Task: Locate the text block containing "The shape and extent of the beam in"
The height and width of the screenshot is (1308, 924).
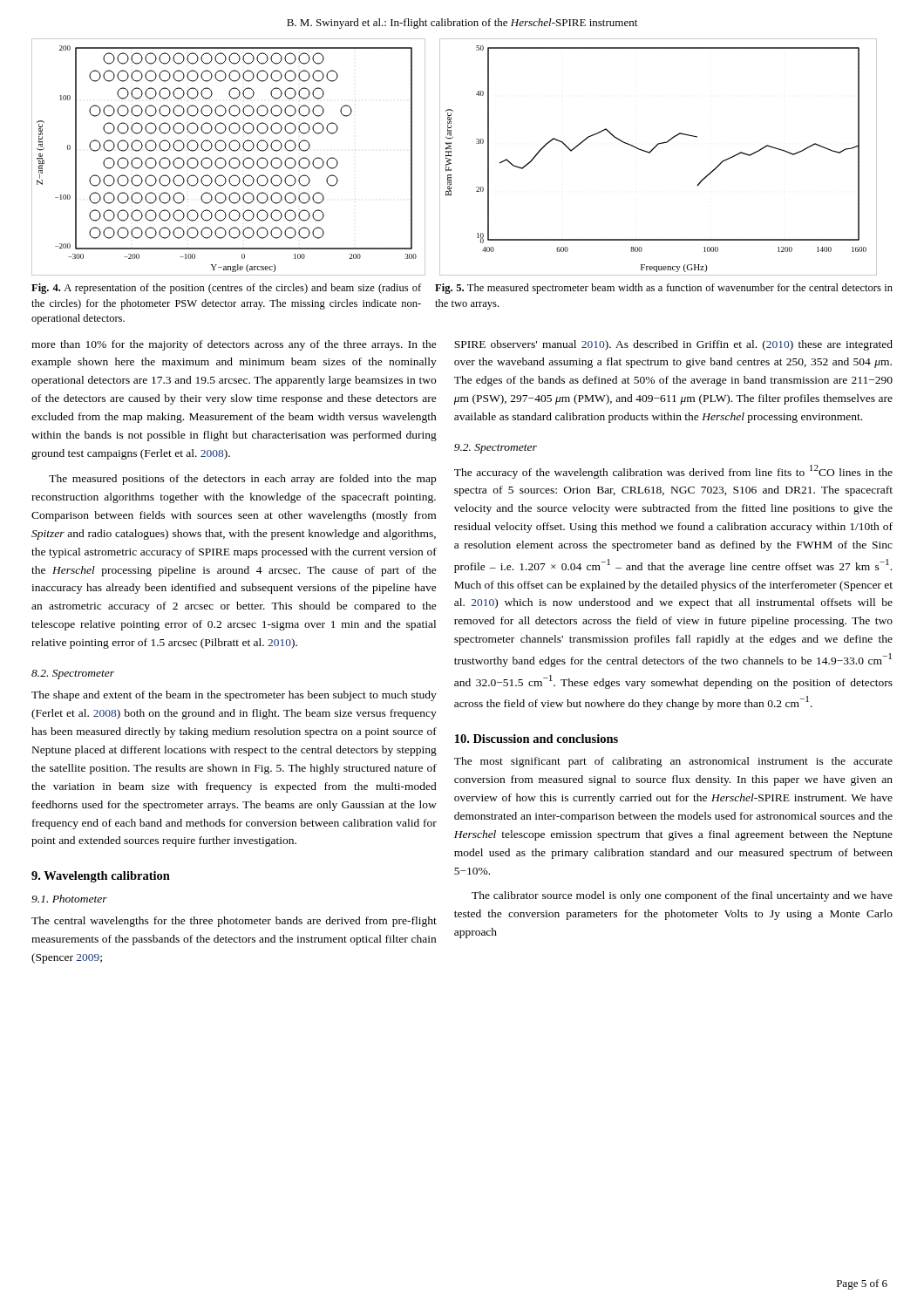Action: 234,768
